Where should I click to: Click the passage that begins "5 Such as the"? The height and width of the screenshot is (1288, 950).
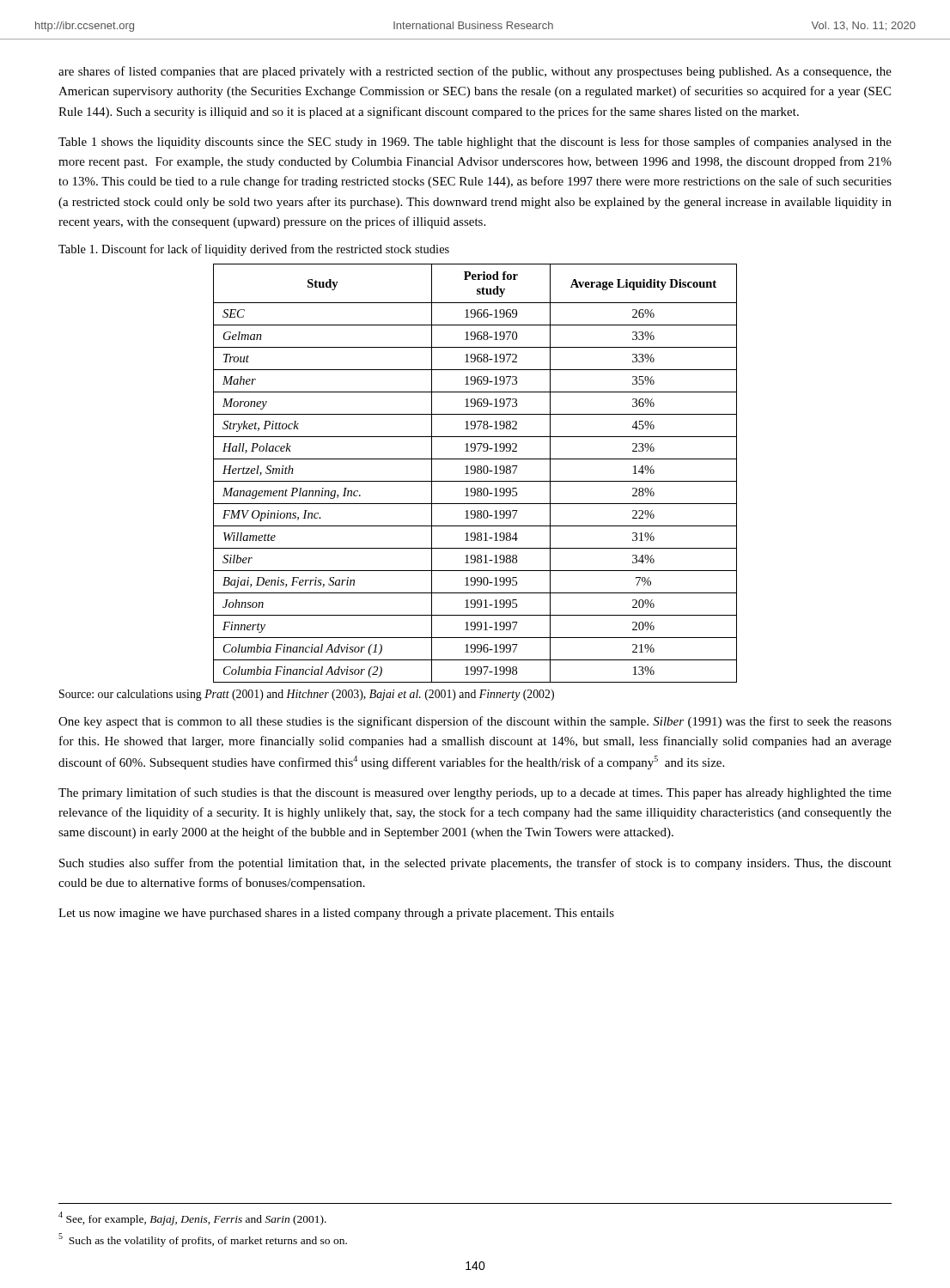pyautogui.click(x=203, y=1239)
